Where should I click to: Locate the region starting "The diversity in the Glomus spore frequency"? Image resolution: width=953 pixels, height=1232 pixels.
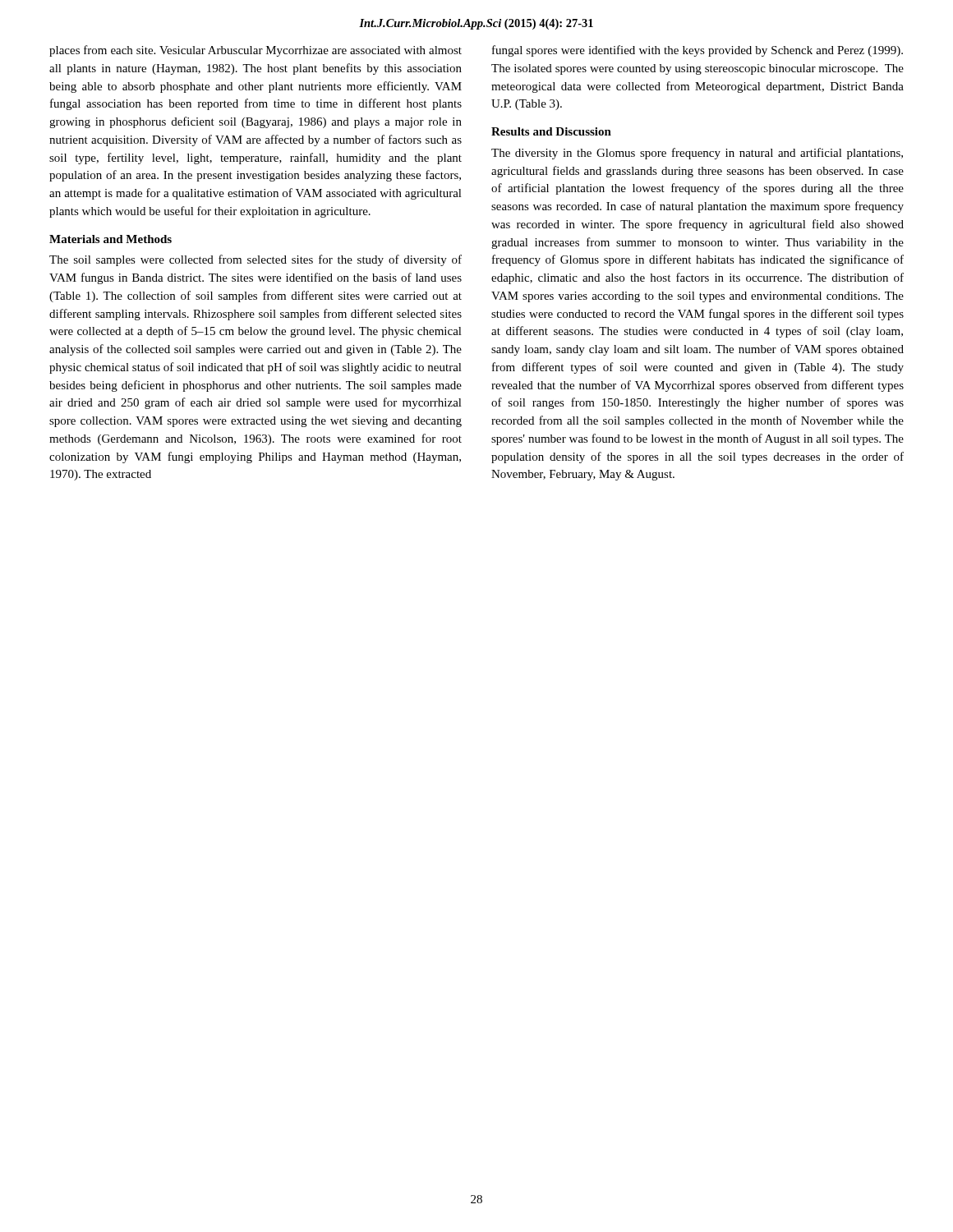point(698,313)
